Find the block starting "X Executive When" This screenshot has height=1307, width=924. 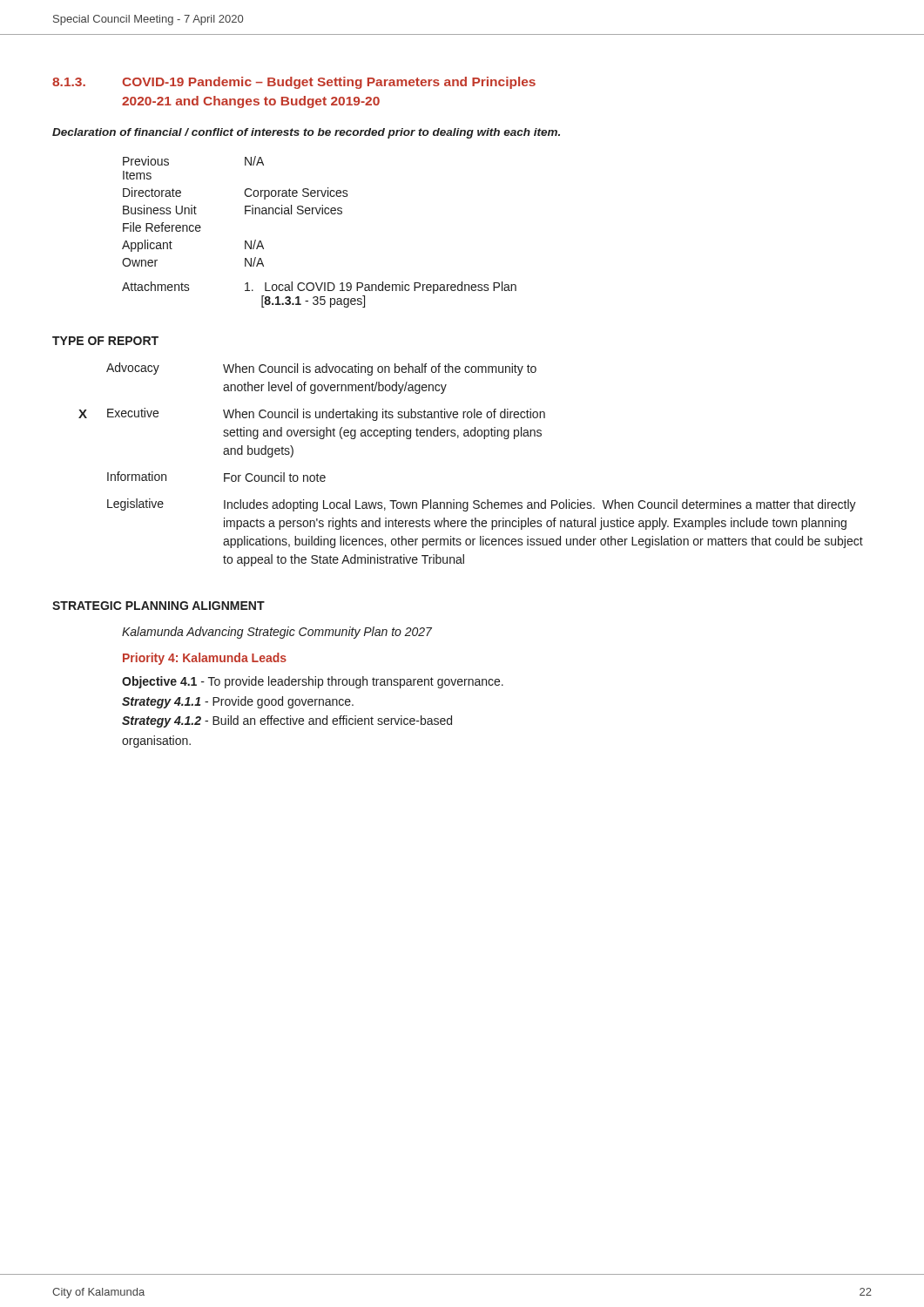475,433
